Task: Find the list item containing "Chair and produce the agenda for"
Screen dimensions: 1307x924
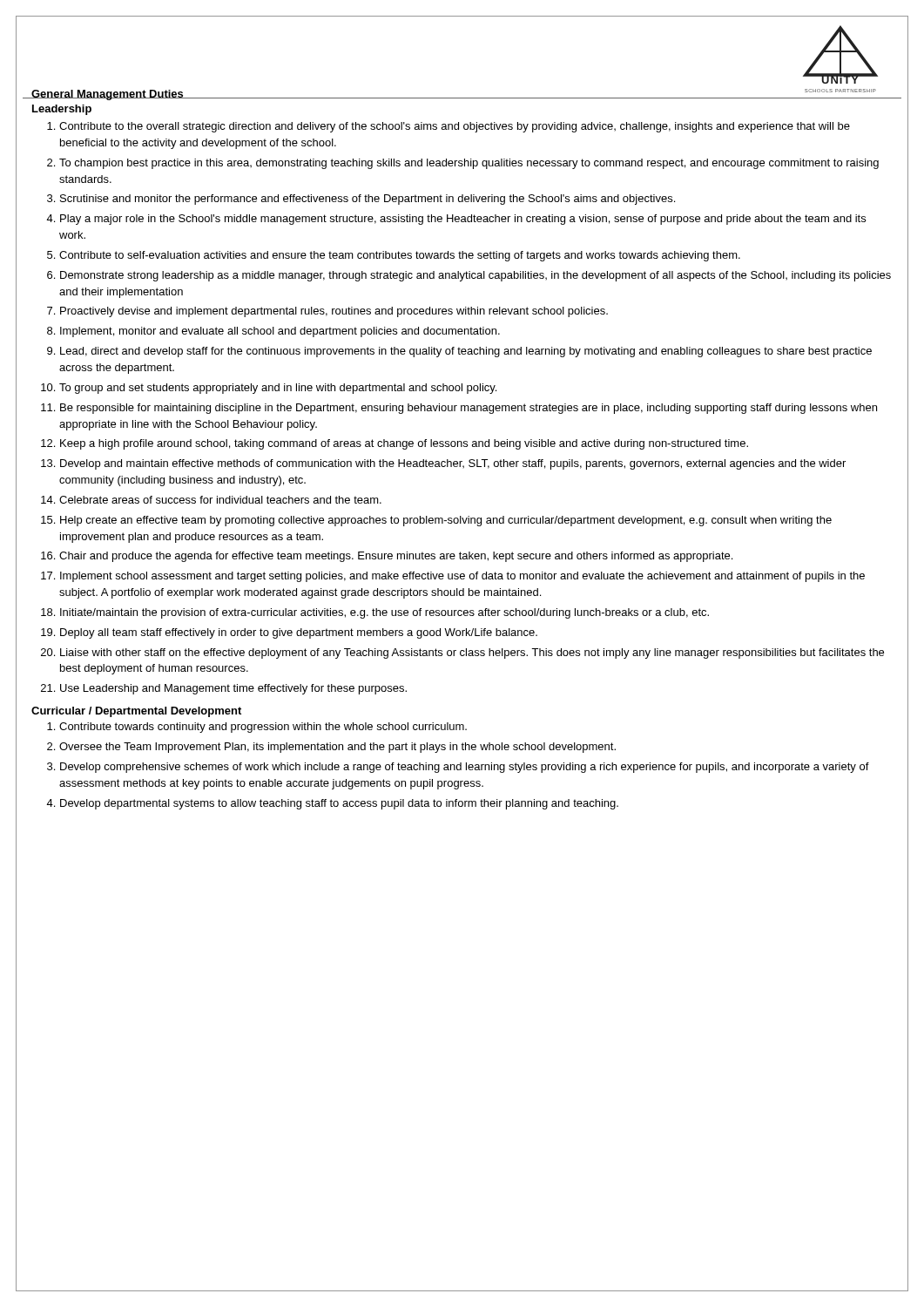Action: tap(476, 557)
